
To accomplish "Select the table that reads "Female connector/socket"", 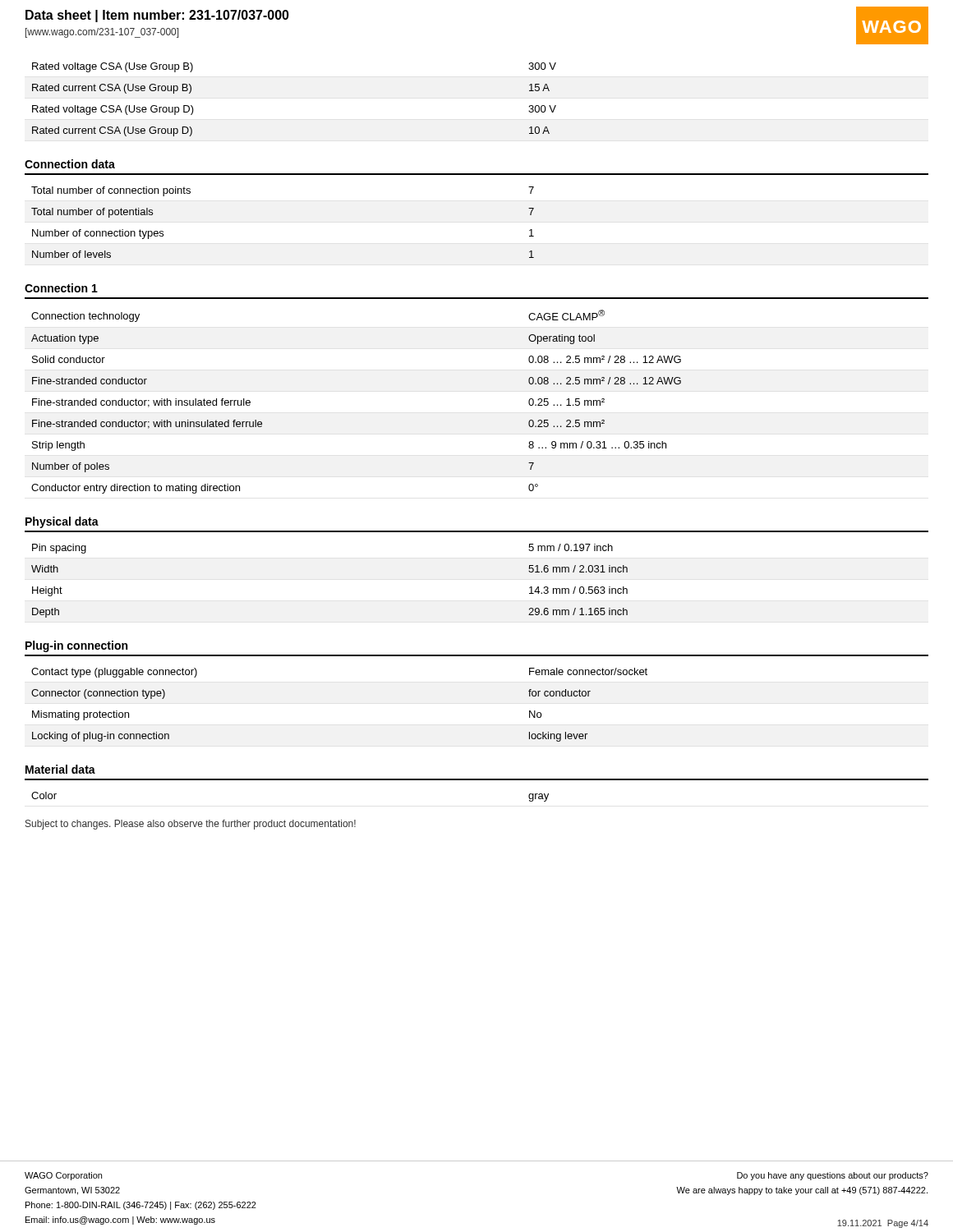I will click(476, 704).
